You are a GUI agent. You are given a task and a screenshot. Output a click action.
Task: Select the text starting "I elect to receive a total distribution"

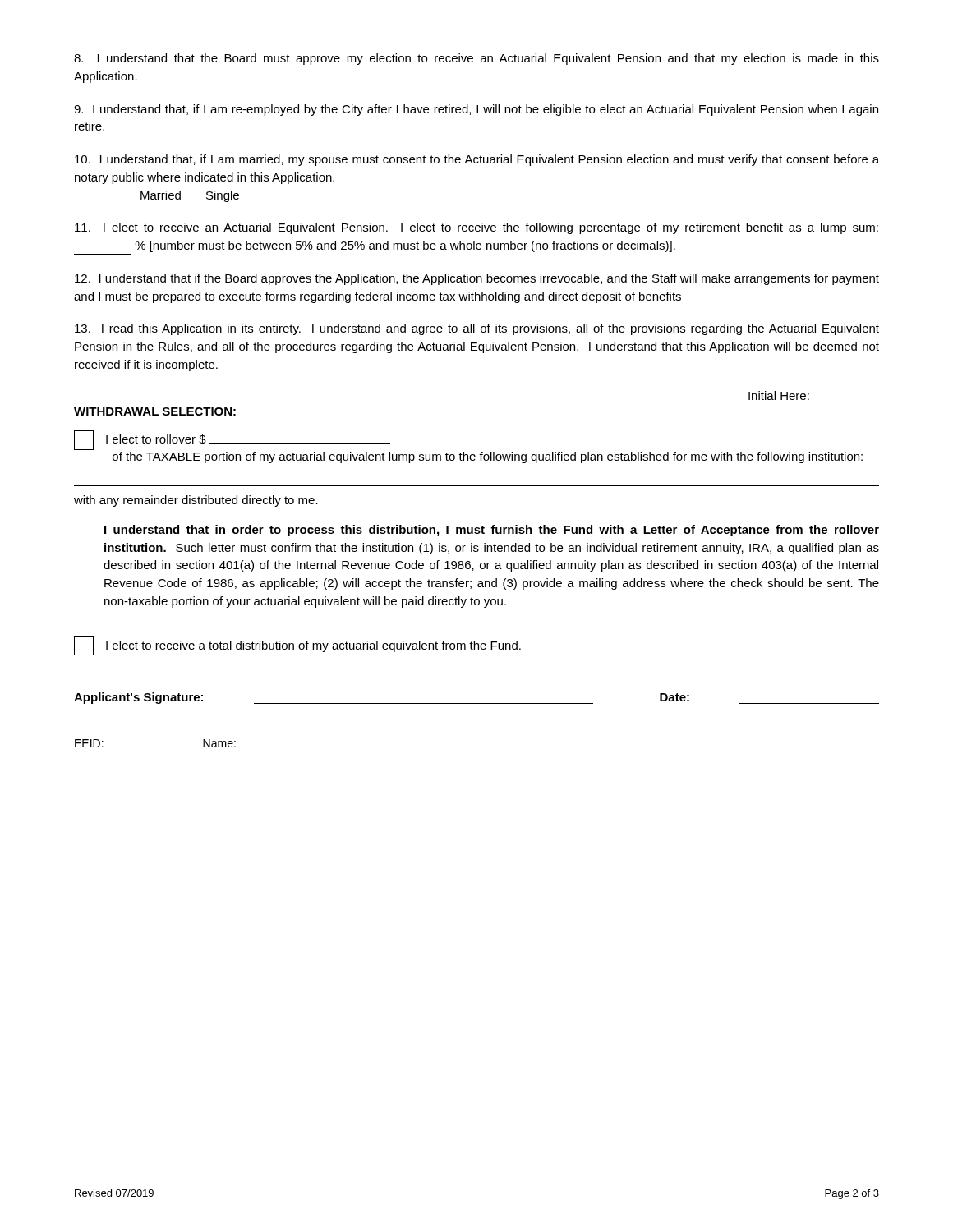click(298, 645)
